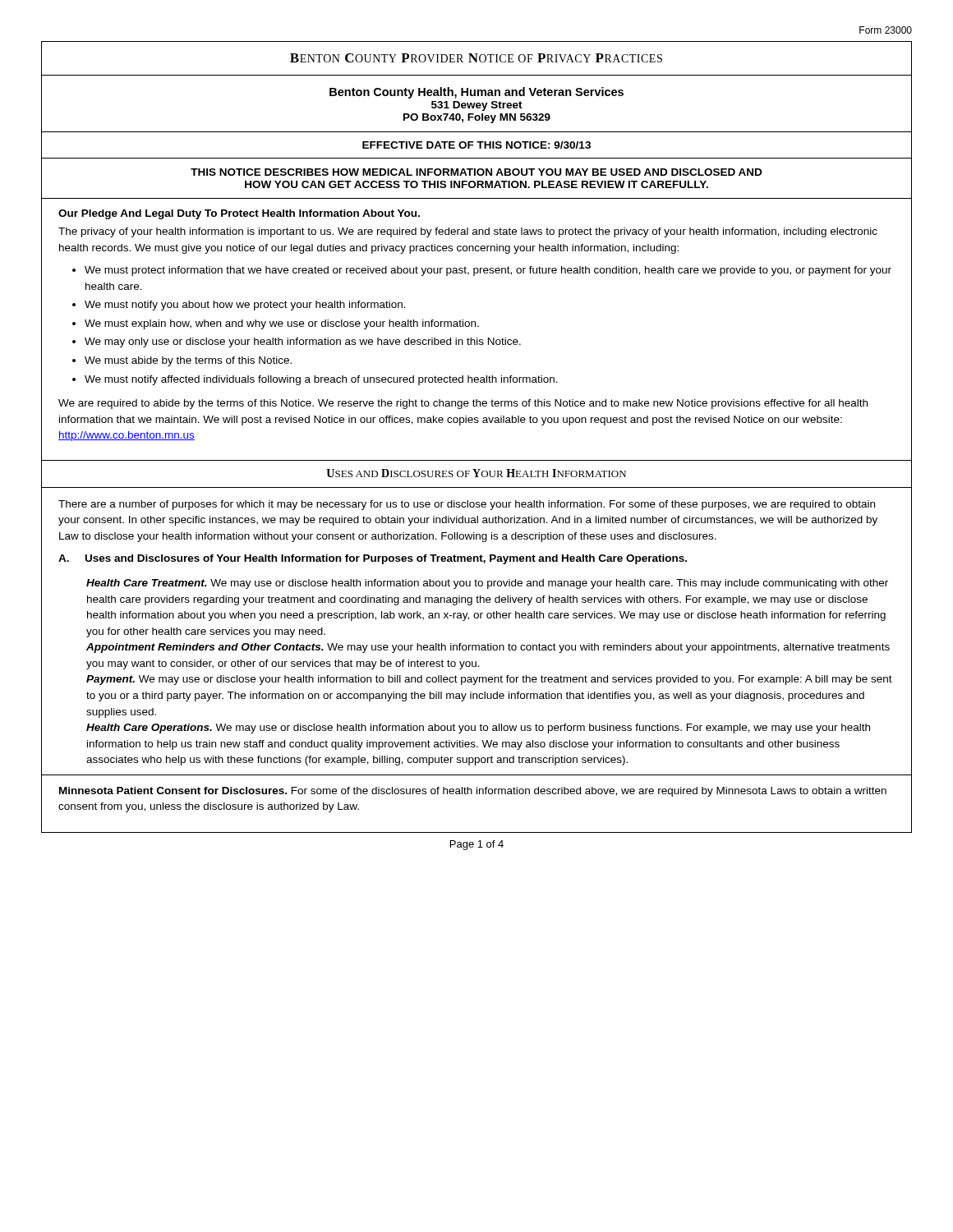Select the passage starting "We may only"
Viewport: 953px width, 1232px height.
tap(303, 342)
